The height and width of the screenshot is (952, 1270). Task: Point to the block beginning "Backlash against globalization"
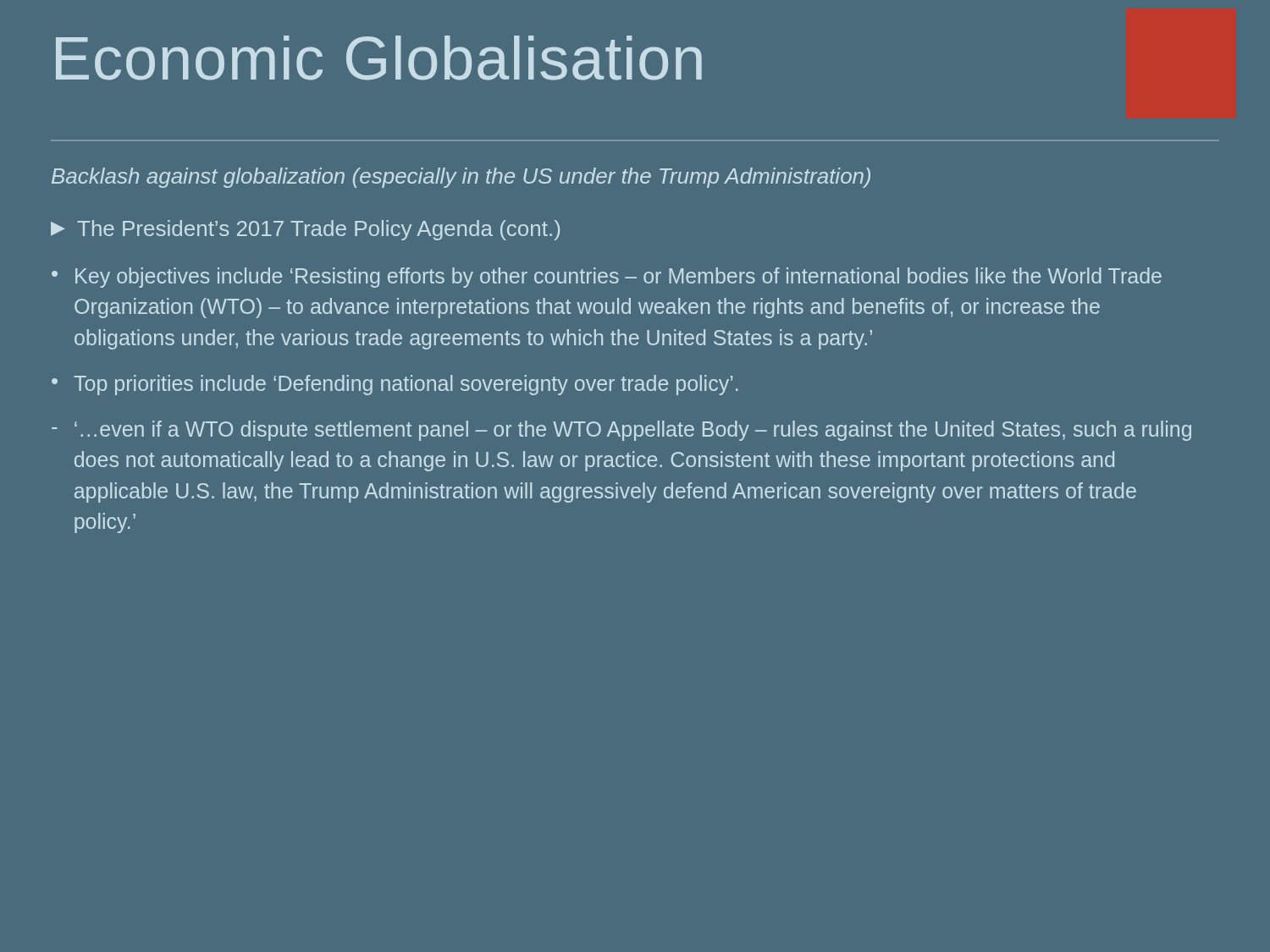461,176
